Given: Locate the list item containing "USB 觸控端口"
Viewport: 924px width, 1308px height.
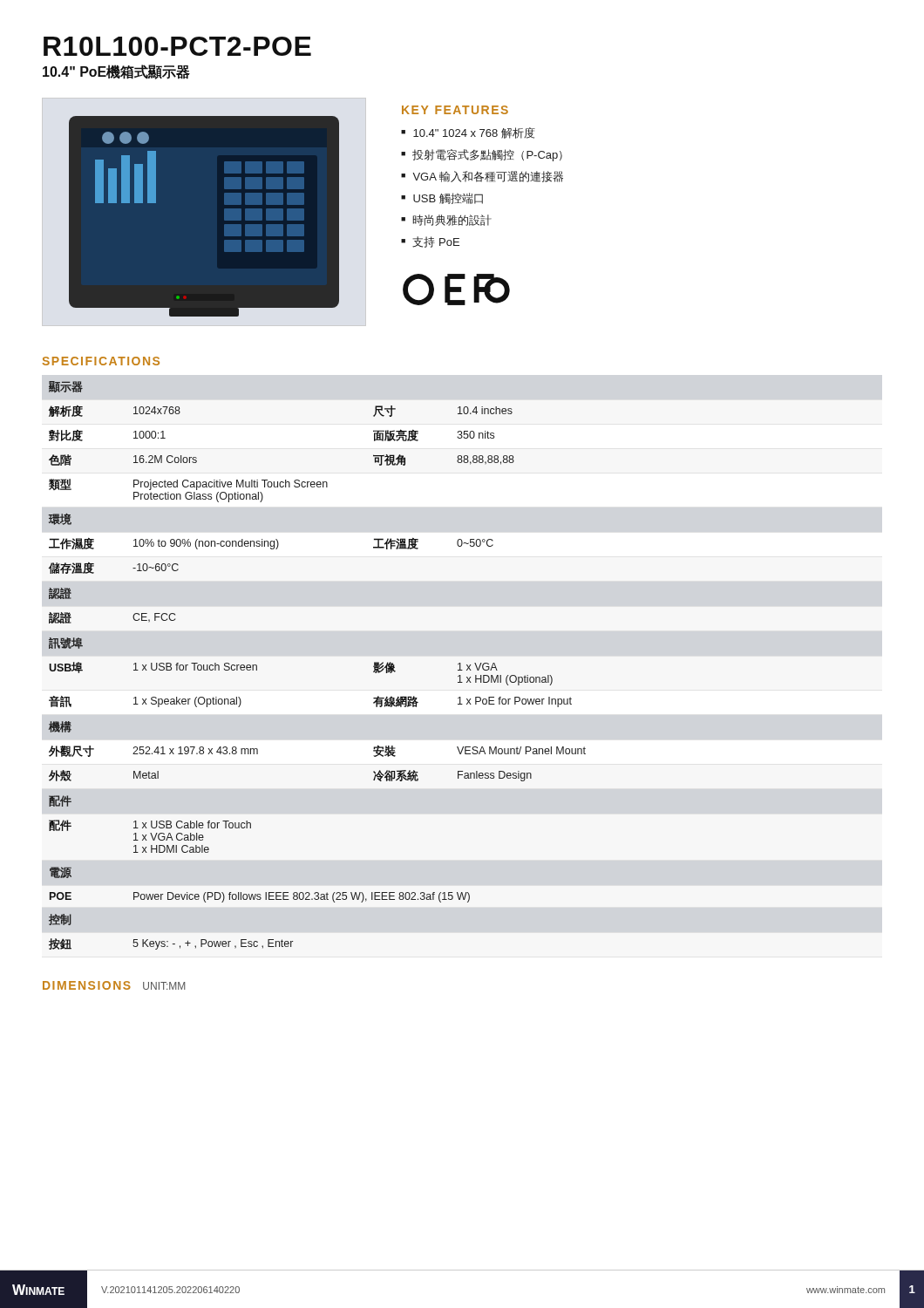Looking at the screenshot, I should [449, 199].
